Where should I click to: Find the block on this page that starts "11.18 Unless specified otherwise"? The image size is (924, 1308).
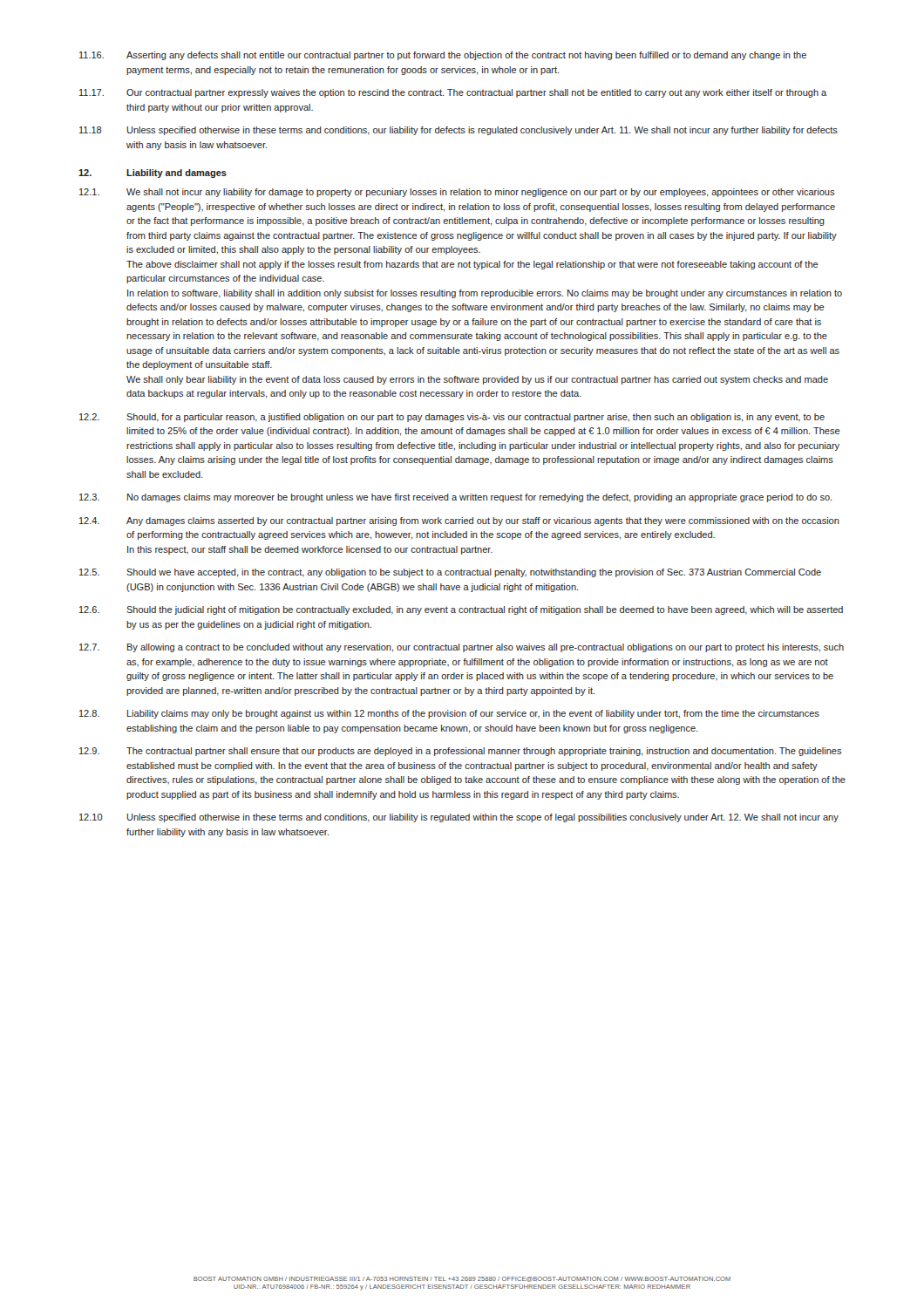pos(462,137)
